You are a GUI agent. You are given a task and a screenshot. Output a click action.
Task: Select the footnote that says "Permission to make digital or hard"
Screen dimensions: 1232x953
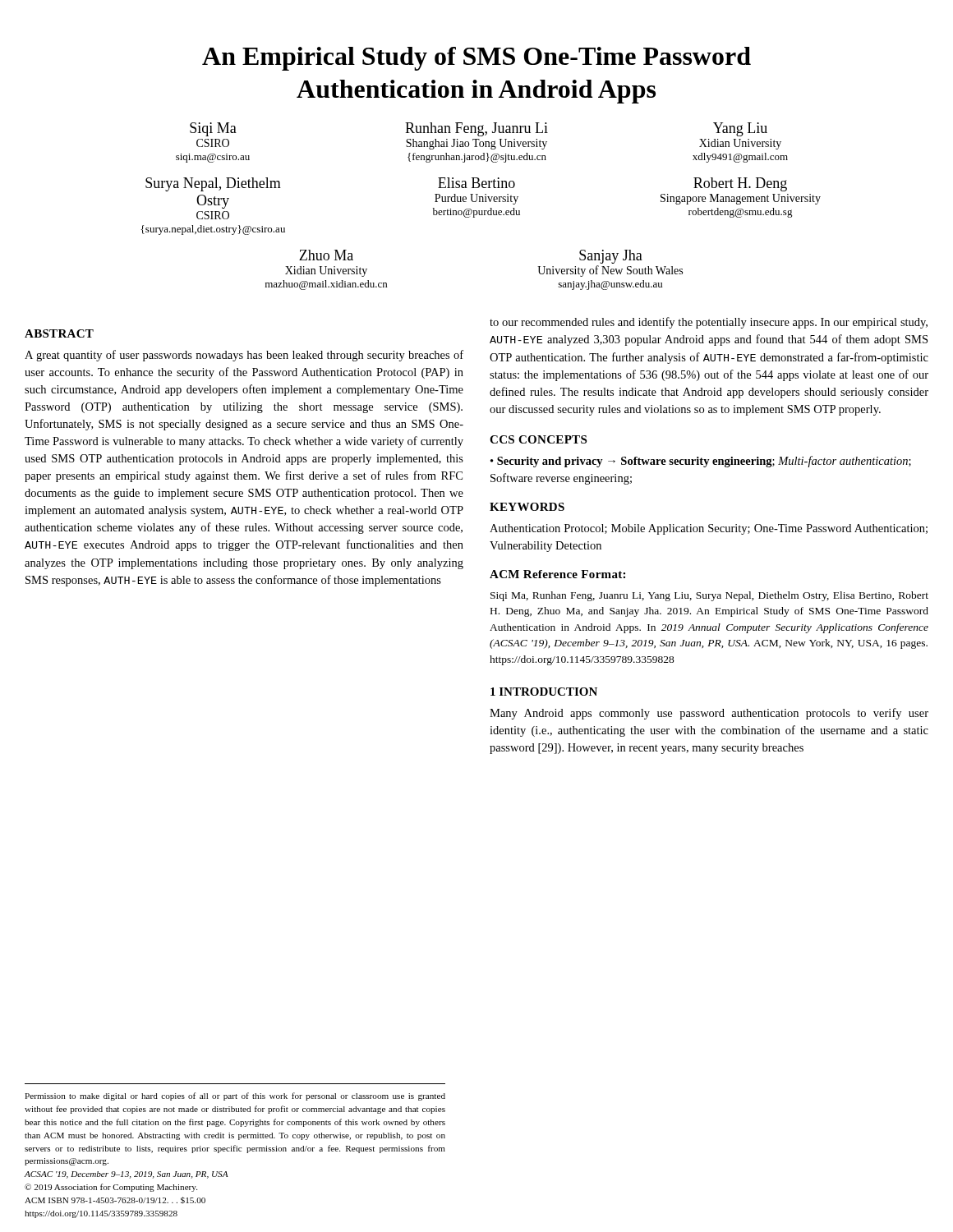click(235, 1155)
